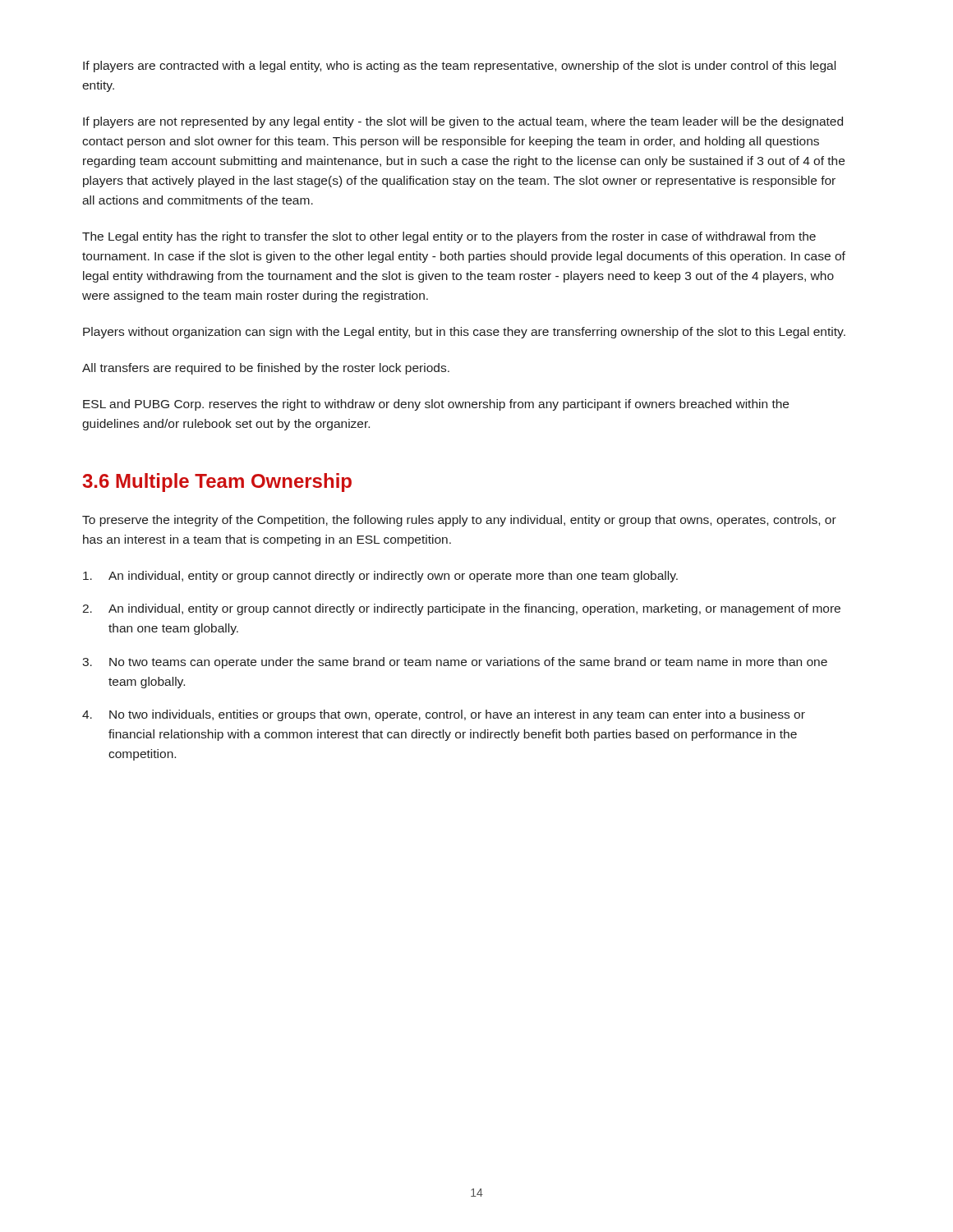Navigate to the text starting "All transfers are required"
953x1232 pixels.
coord(266,368)
